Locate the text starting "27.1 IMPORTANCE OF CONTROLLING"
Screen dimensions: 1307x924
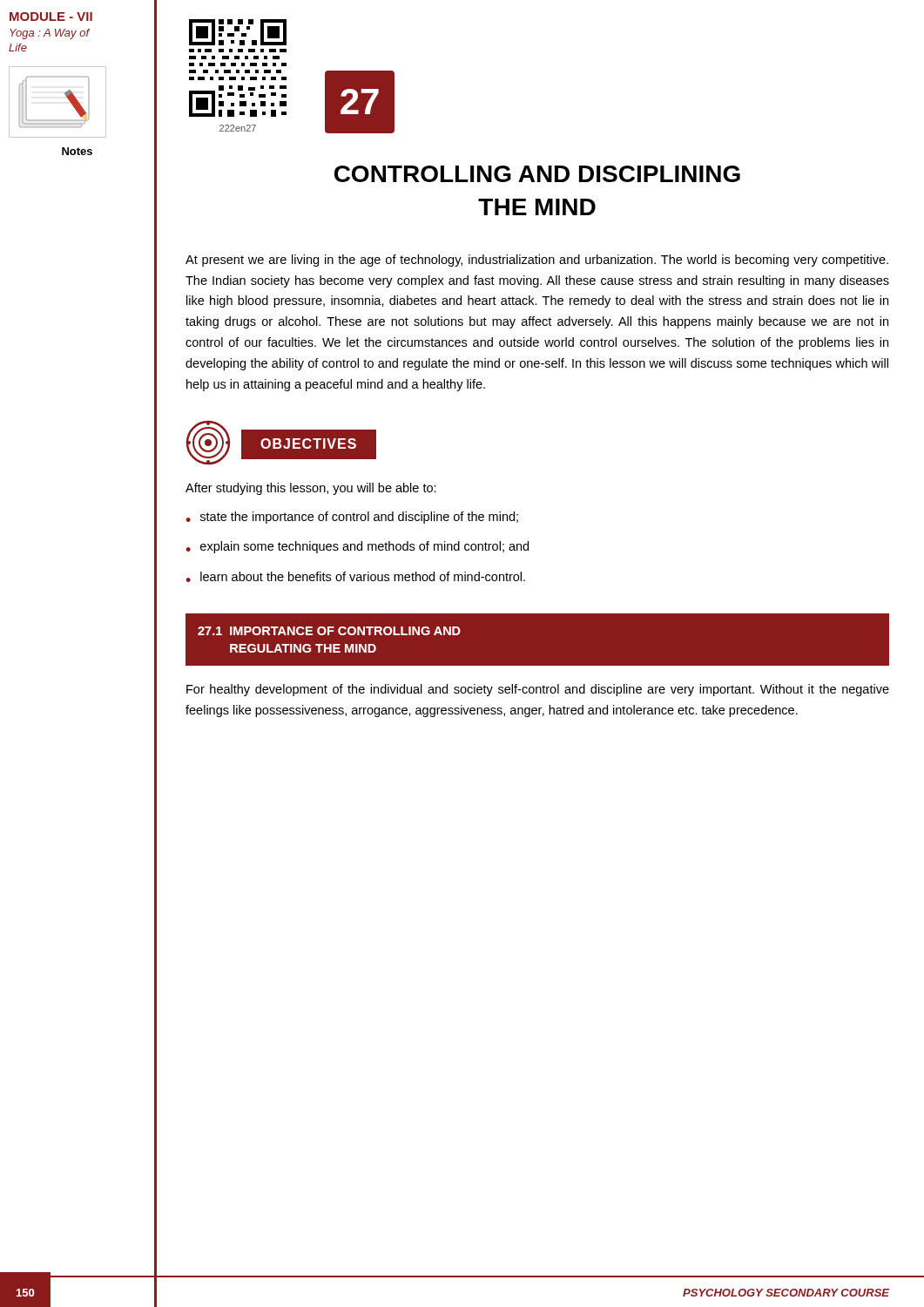tap(329, 640)
